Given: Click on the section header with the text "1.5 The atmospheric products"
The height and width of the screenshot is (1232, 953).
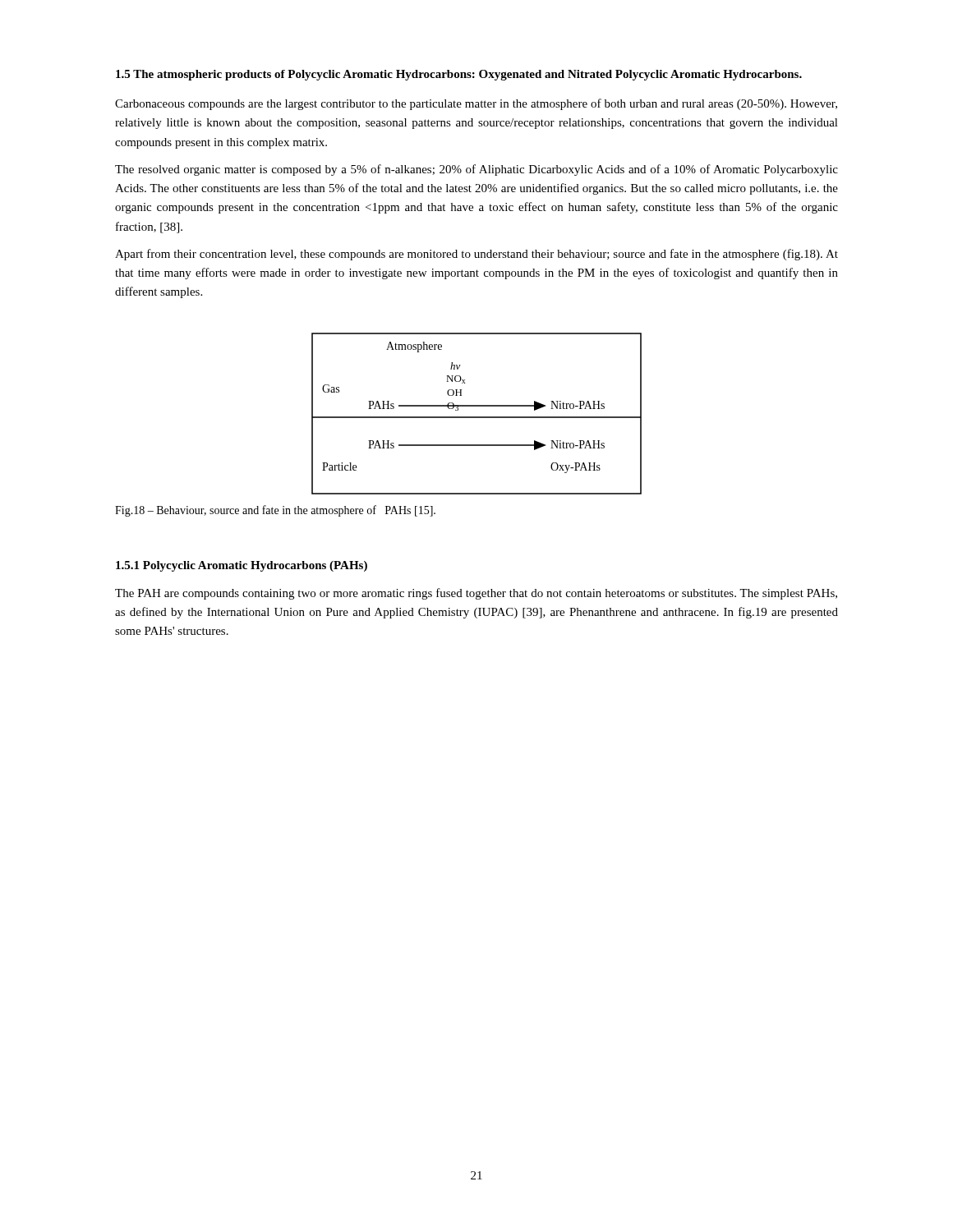Looking at the screenshot, I should point(458,74).
